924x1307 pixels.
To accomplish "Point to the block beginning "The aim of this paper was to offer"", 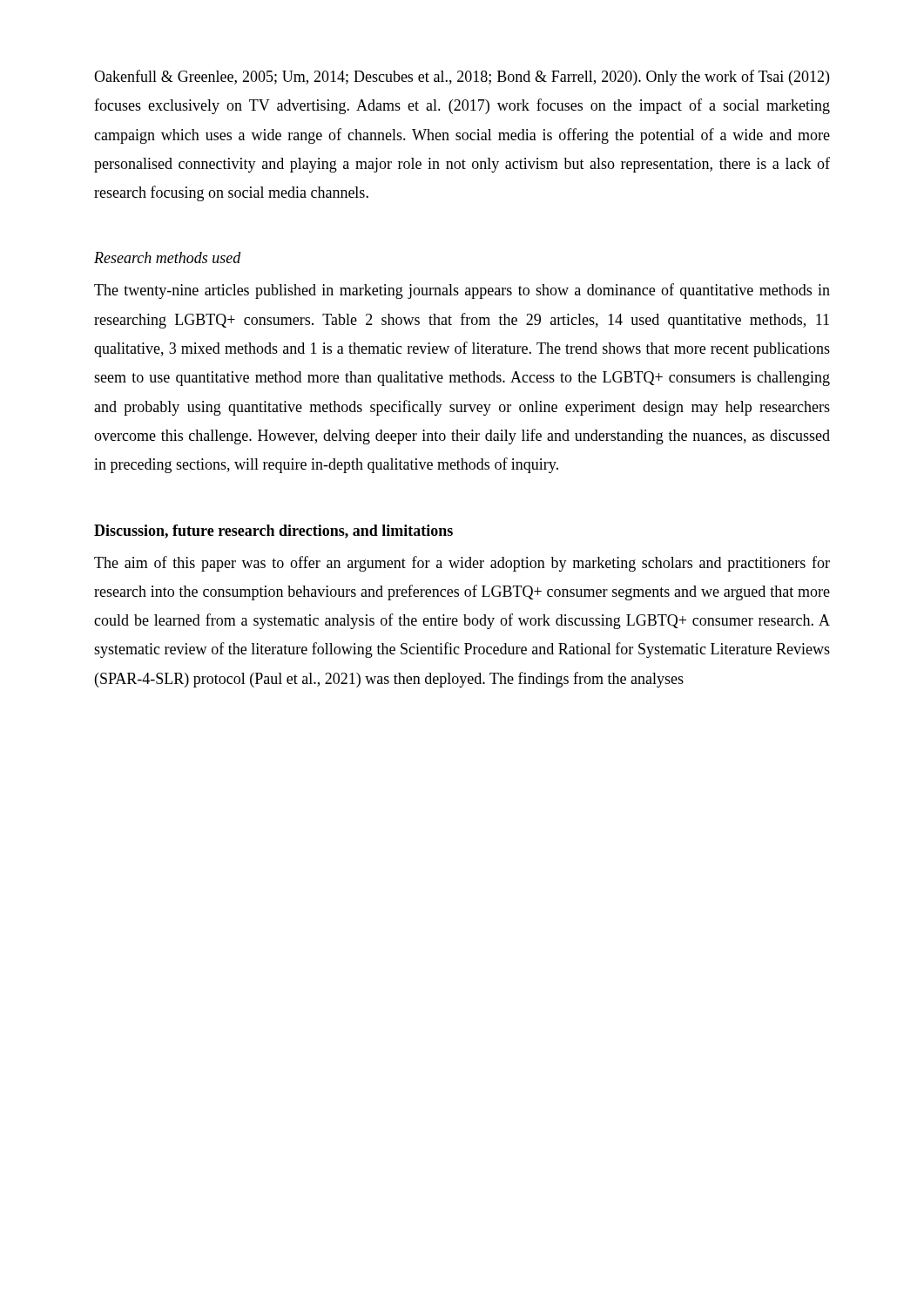I will (x=462, y=620).
